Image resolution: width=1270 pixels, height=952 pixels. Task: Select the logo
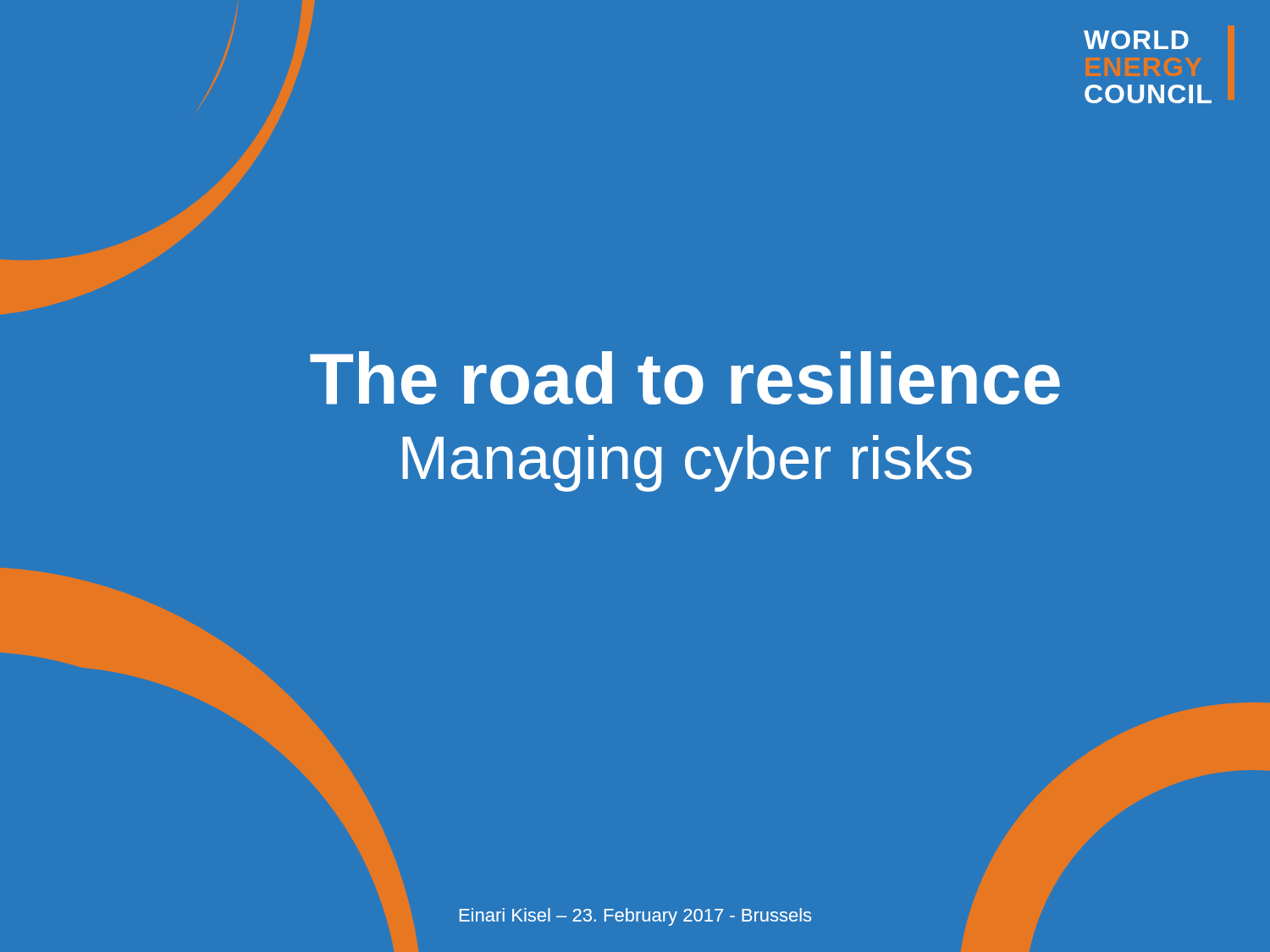pyautogui.click(x=1160, y=67)
